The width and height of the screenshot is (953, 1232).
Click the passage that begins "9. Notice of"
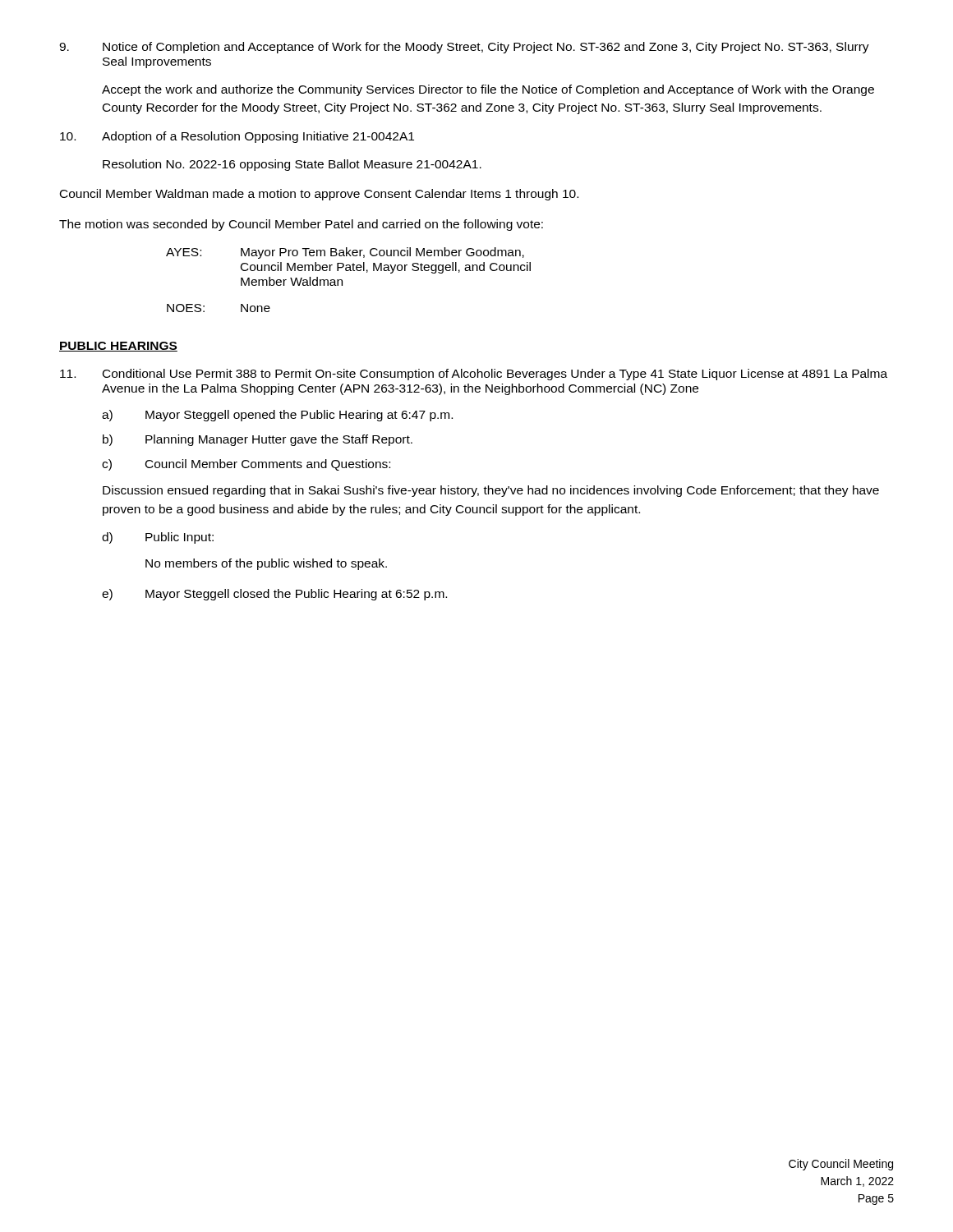coord(476,54)
